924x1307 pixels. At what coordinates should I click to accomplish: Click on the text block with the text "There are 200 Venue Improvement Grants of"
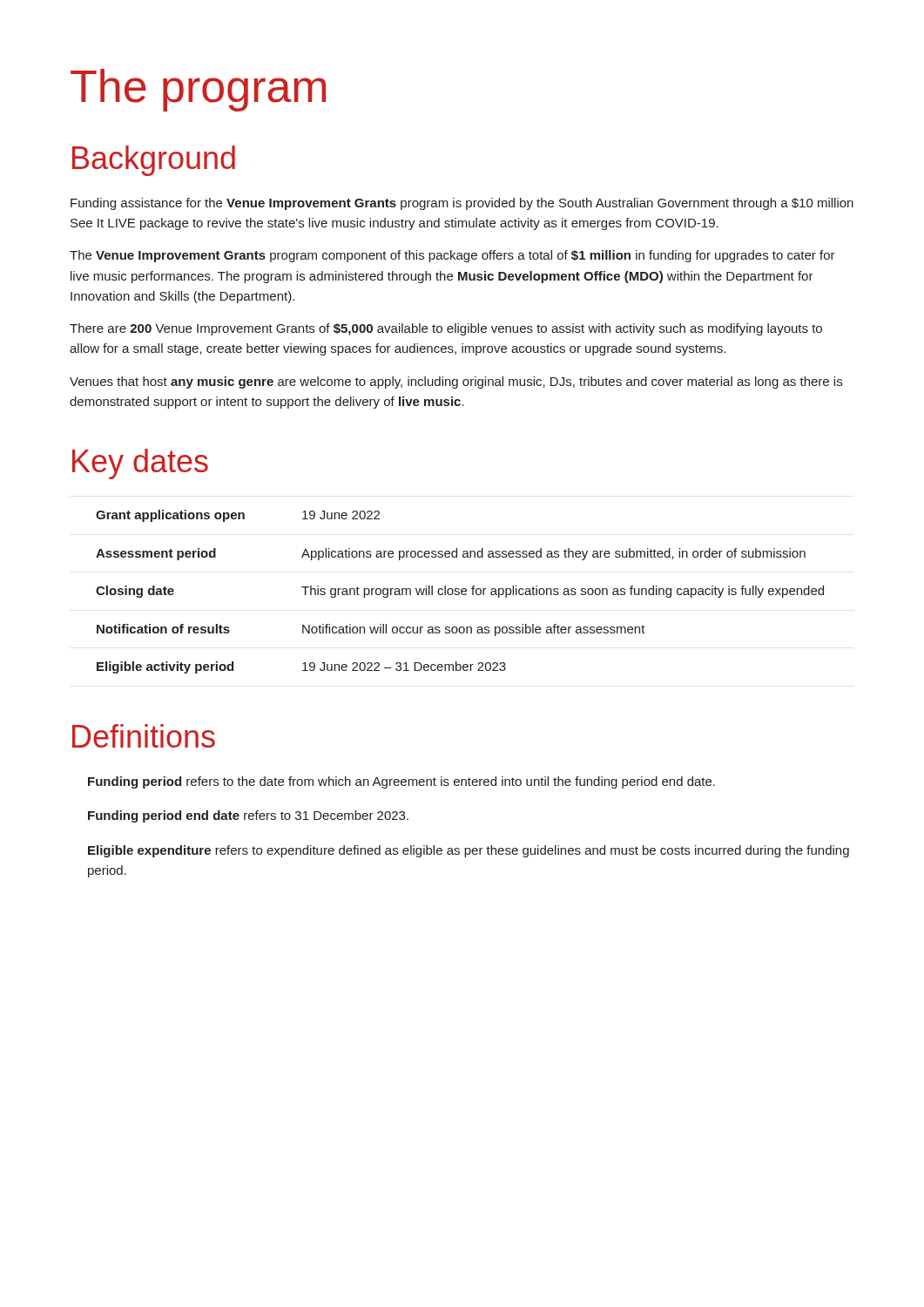[462, 339]
